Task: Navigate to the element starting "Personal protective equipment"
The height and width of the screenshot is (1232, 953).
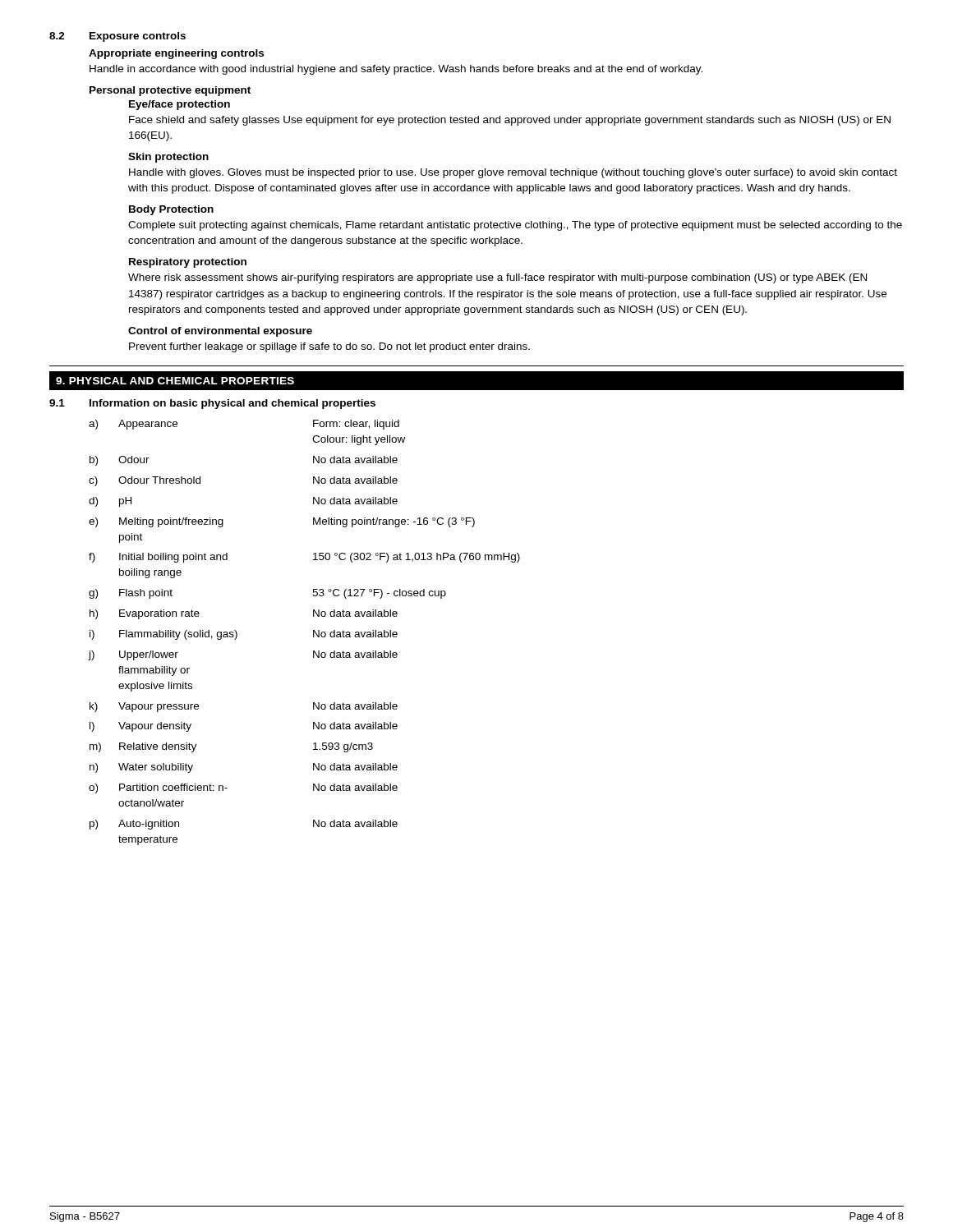Action: pos(170,90)
